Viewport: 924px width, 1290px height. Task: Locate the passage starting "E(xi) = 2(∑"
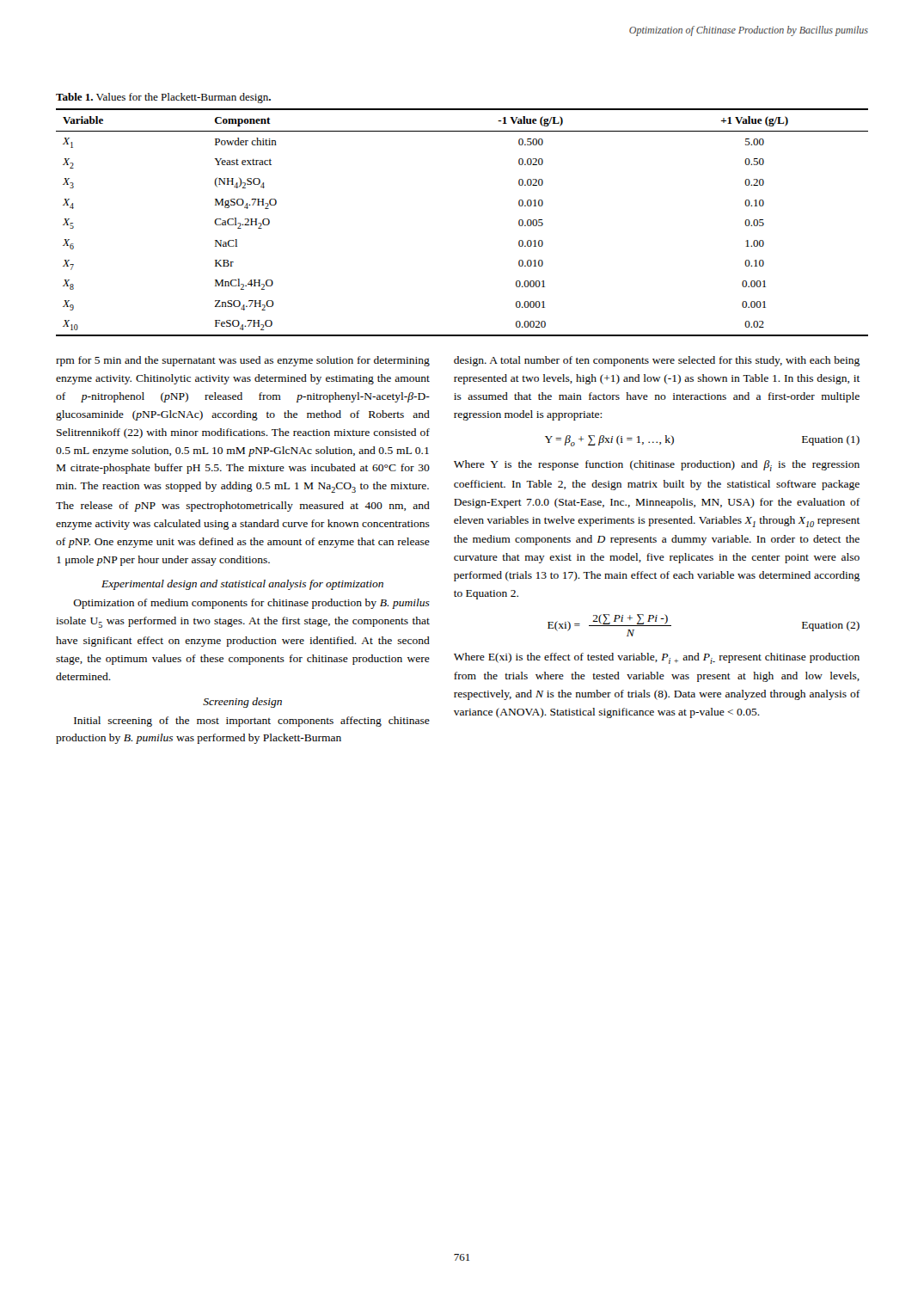tap(657, 625)
